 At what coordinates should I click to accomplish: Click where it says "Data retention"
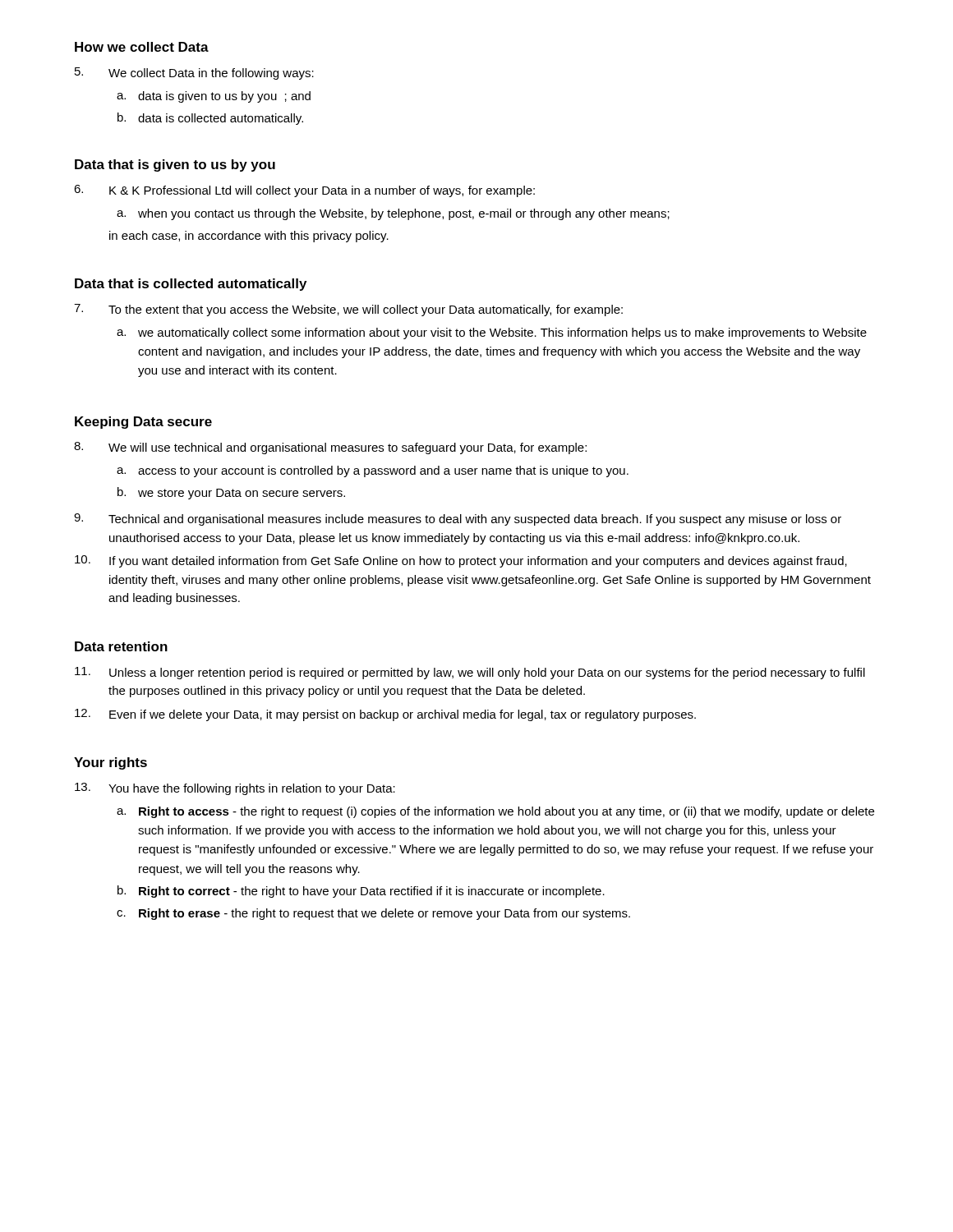(x=121, y=647)
